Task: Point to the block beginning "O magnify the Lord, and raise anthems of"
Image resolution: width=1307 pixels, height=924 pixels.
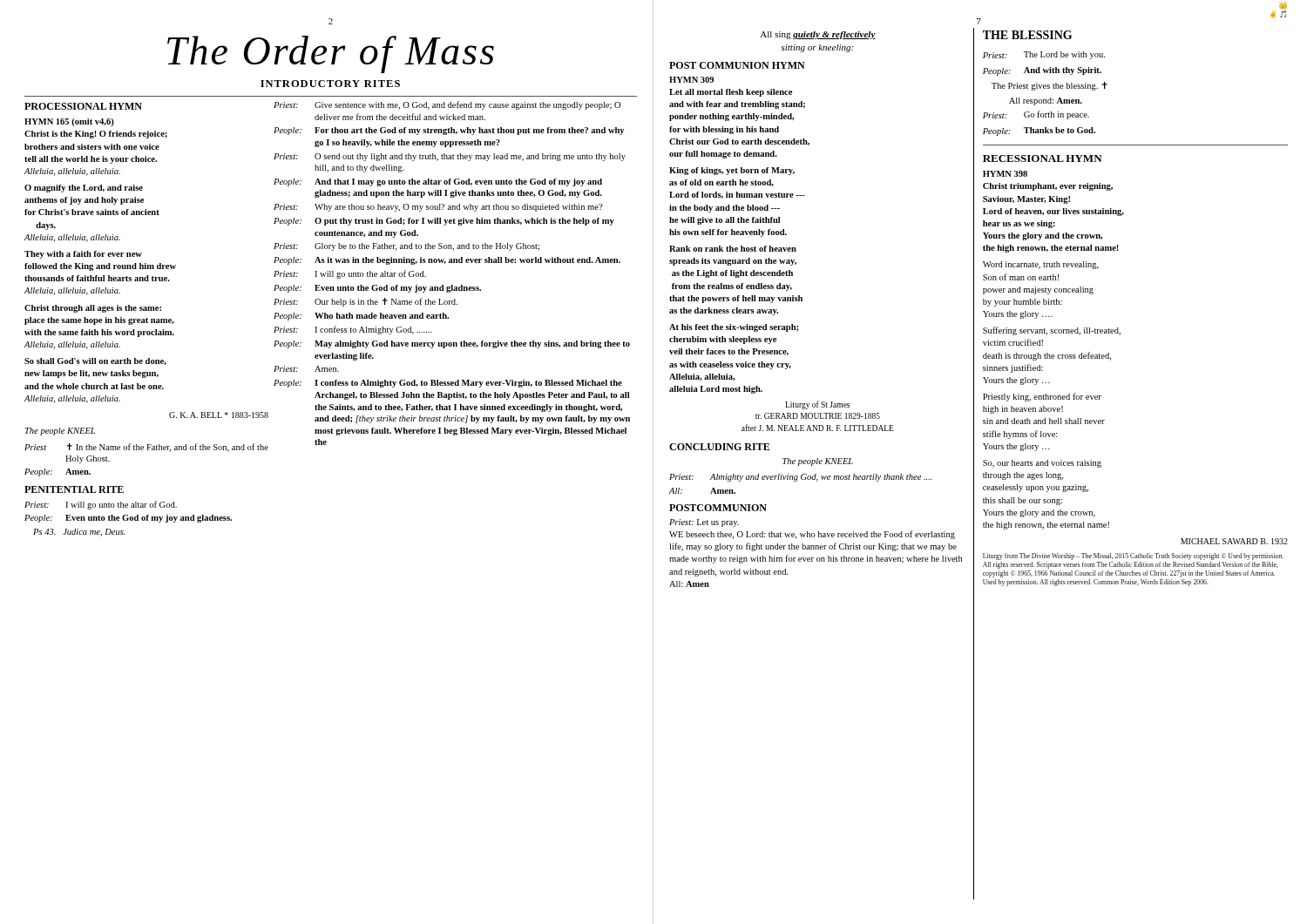Action: point(92,212)
